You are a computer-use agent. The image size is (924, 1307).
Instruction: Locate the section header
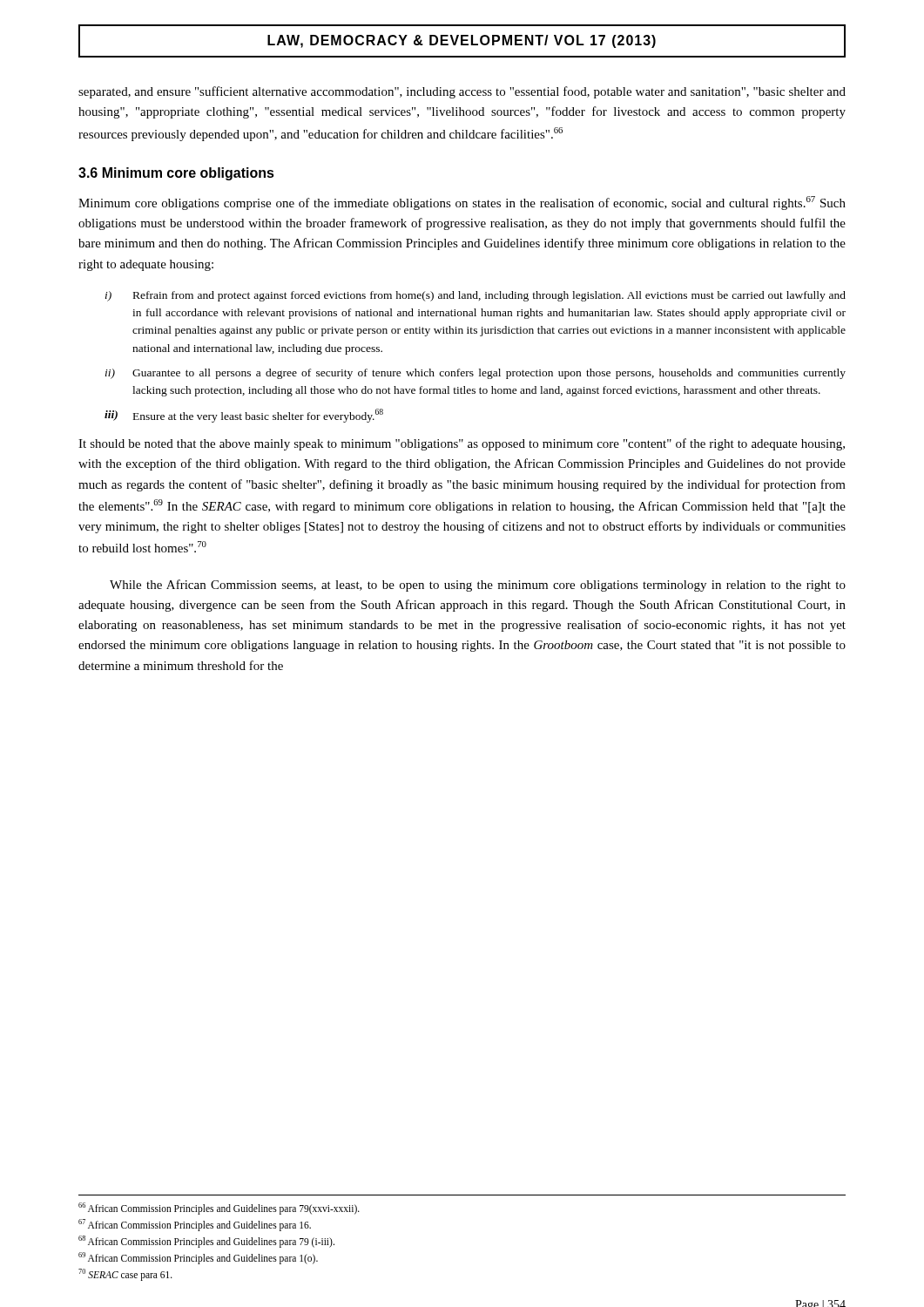click(176, 173)
